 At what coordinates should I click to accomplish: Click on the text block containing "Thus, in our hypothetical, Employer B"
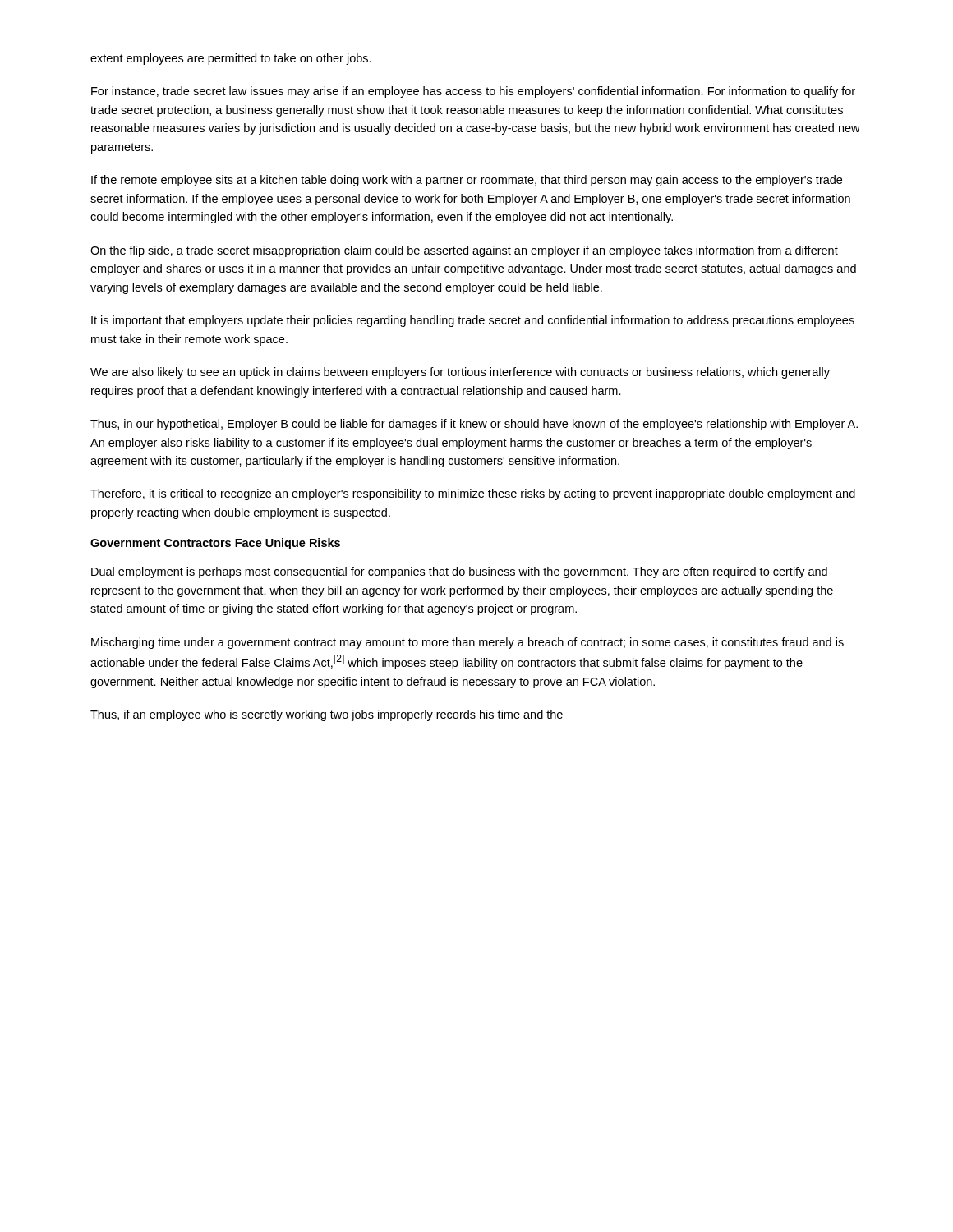click(475, 442)
